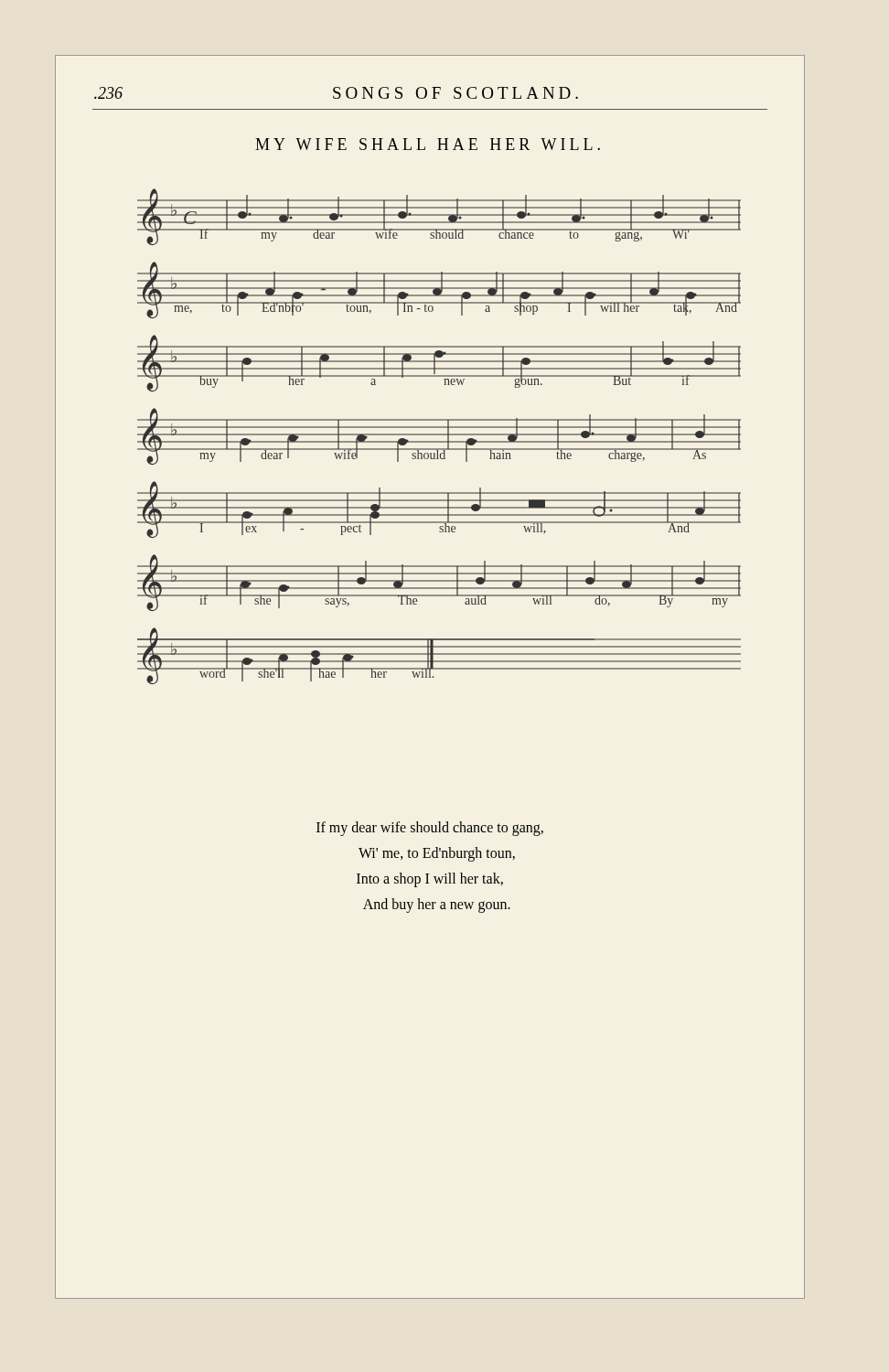This screenshot has width=889, height=1372.
Task: Locate the region starting "If my dear wife should chance to gang,"
Action: tap(430, 866)
